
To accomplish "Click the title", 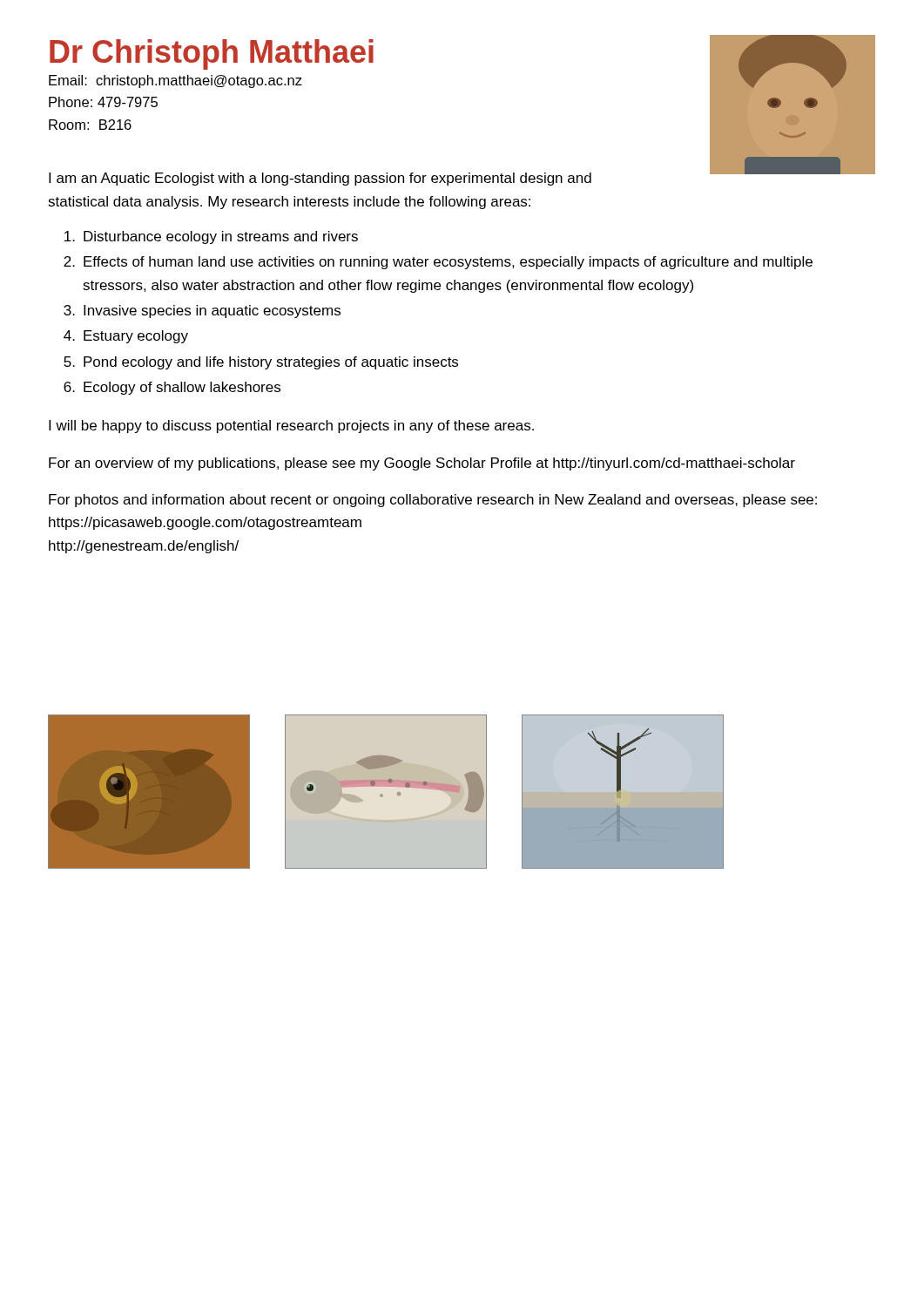I will coord(212,52).
